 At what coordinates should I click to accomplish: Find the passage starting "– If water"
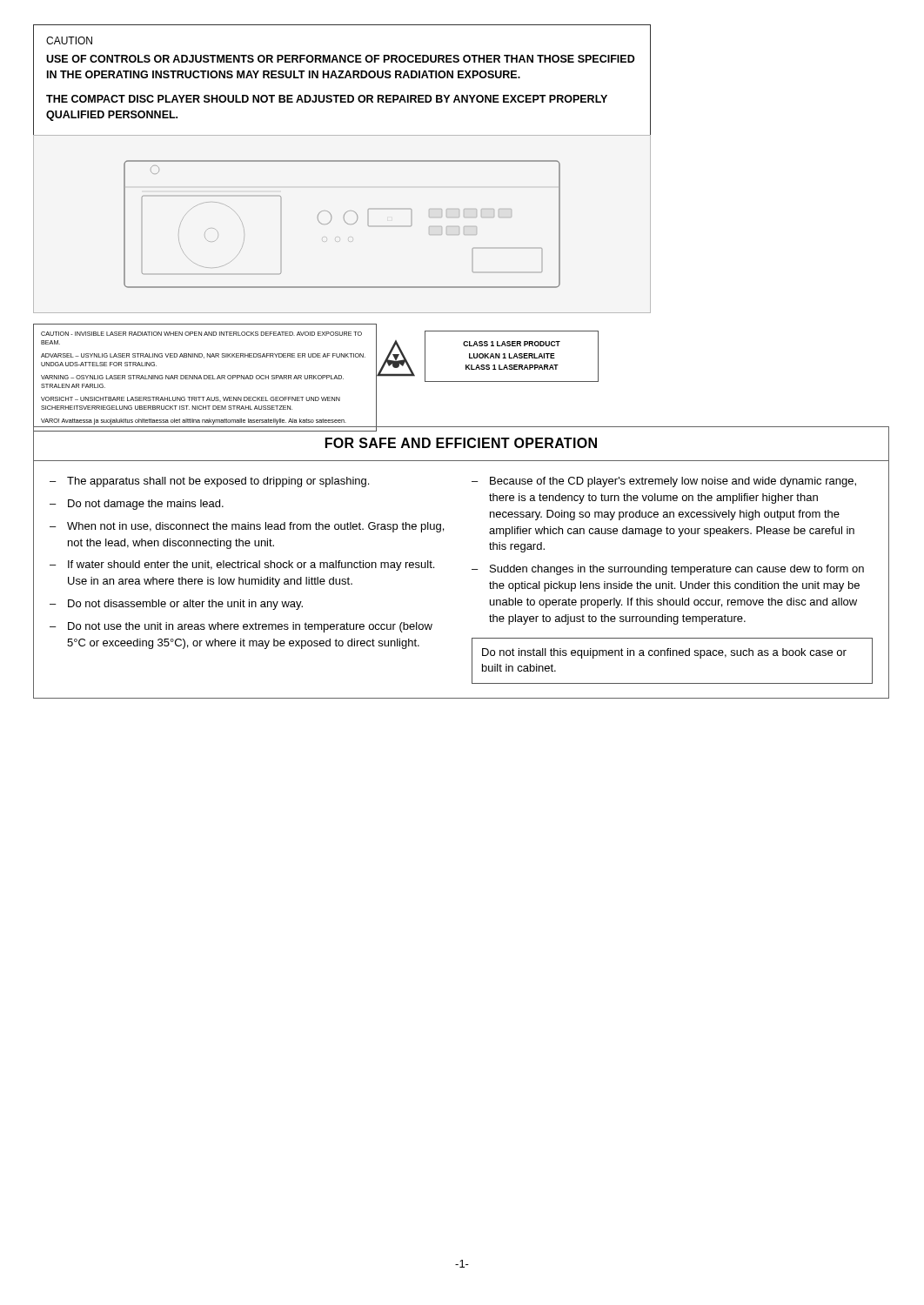[250, 573]
